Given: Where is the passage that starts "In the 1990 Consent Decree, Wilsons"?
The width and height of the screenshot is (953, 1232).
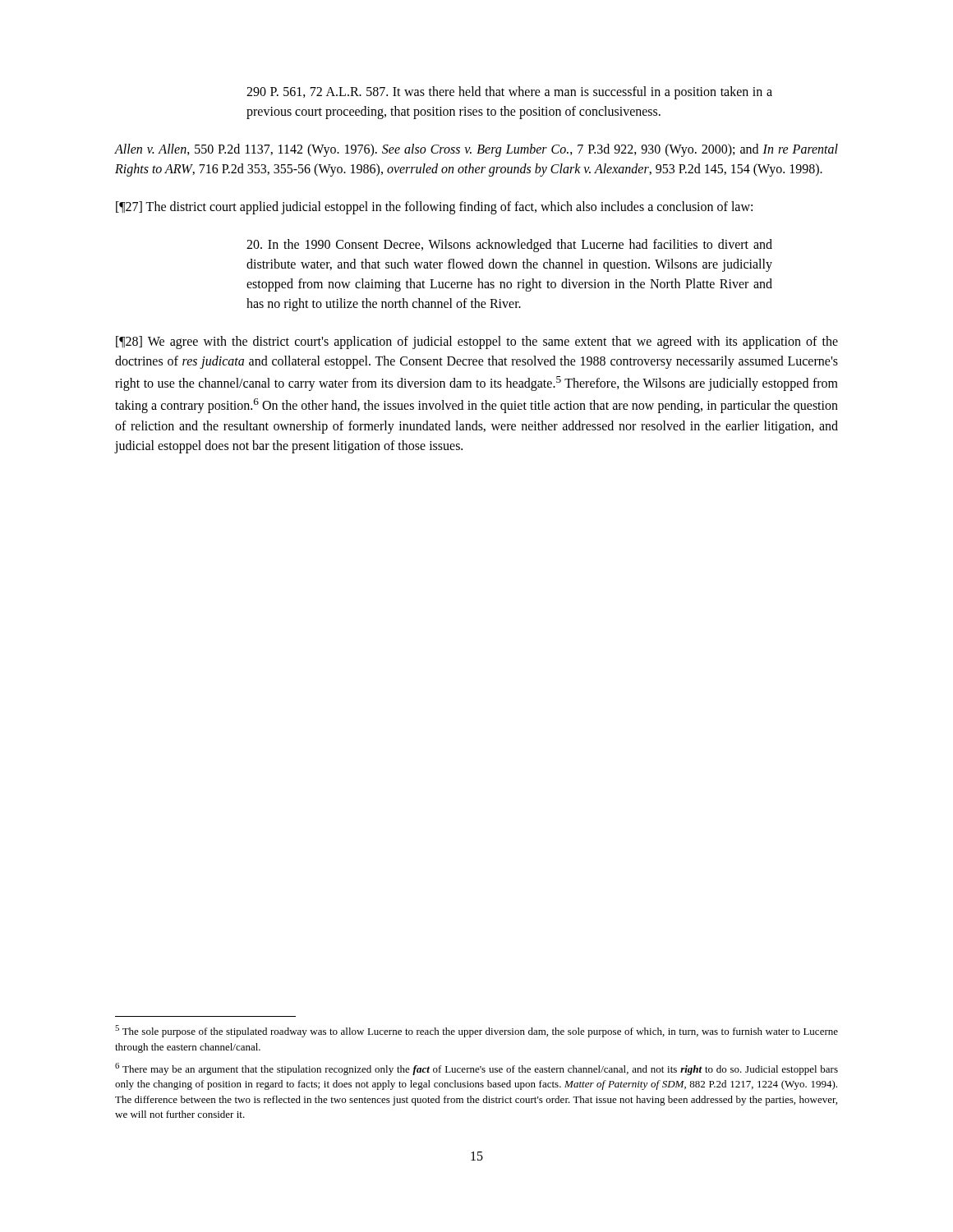Looking at the screenshot, I should [509, 274].
